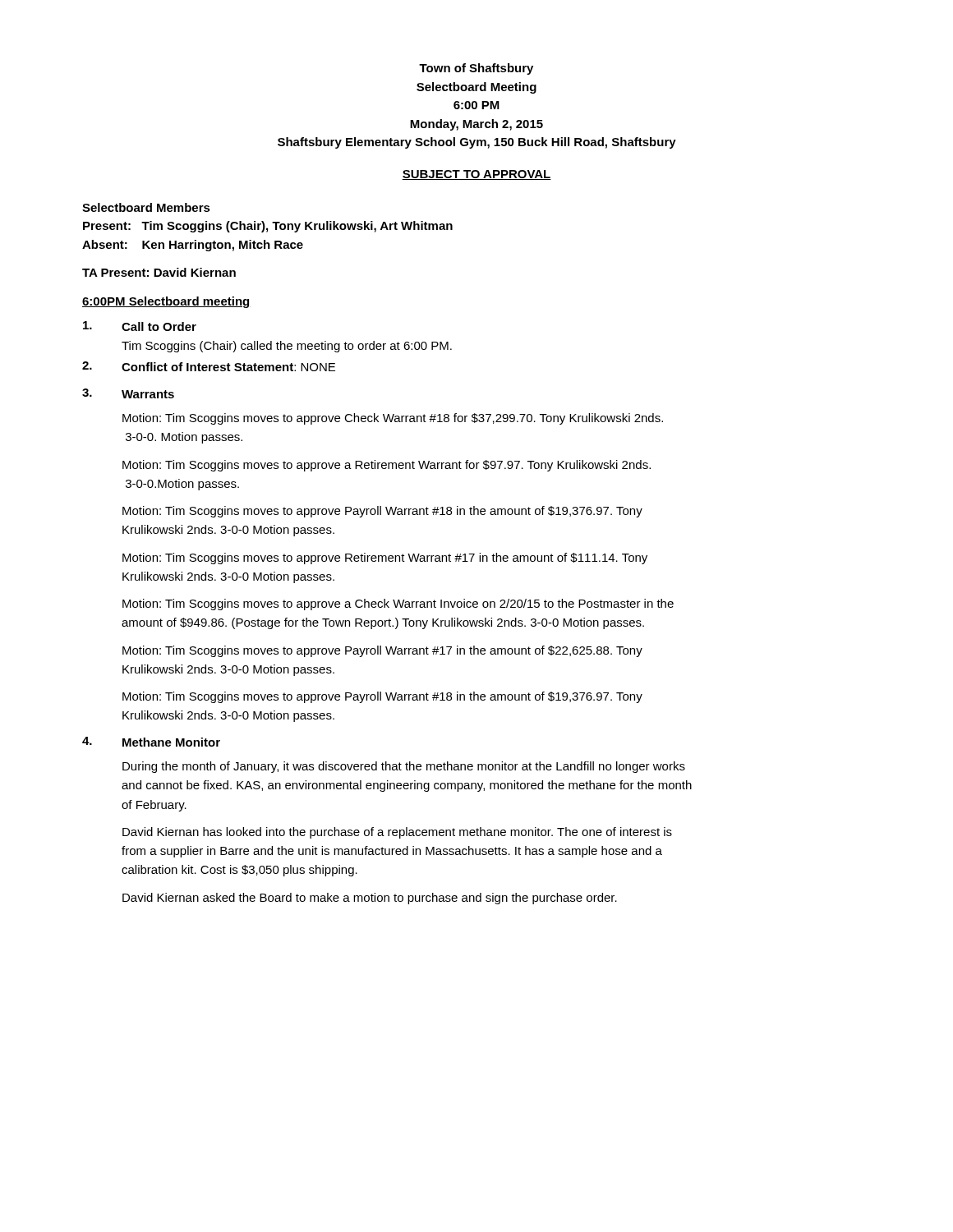Find the region starting "6:00PM Selectboard meeting"

tap(166, 301)
